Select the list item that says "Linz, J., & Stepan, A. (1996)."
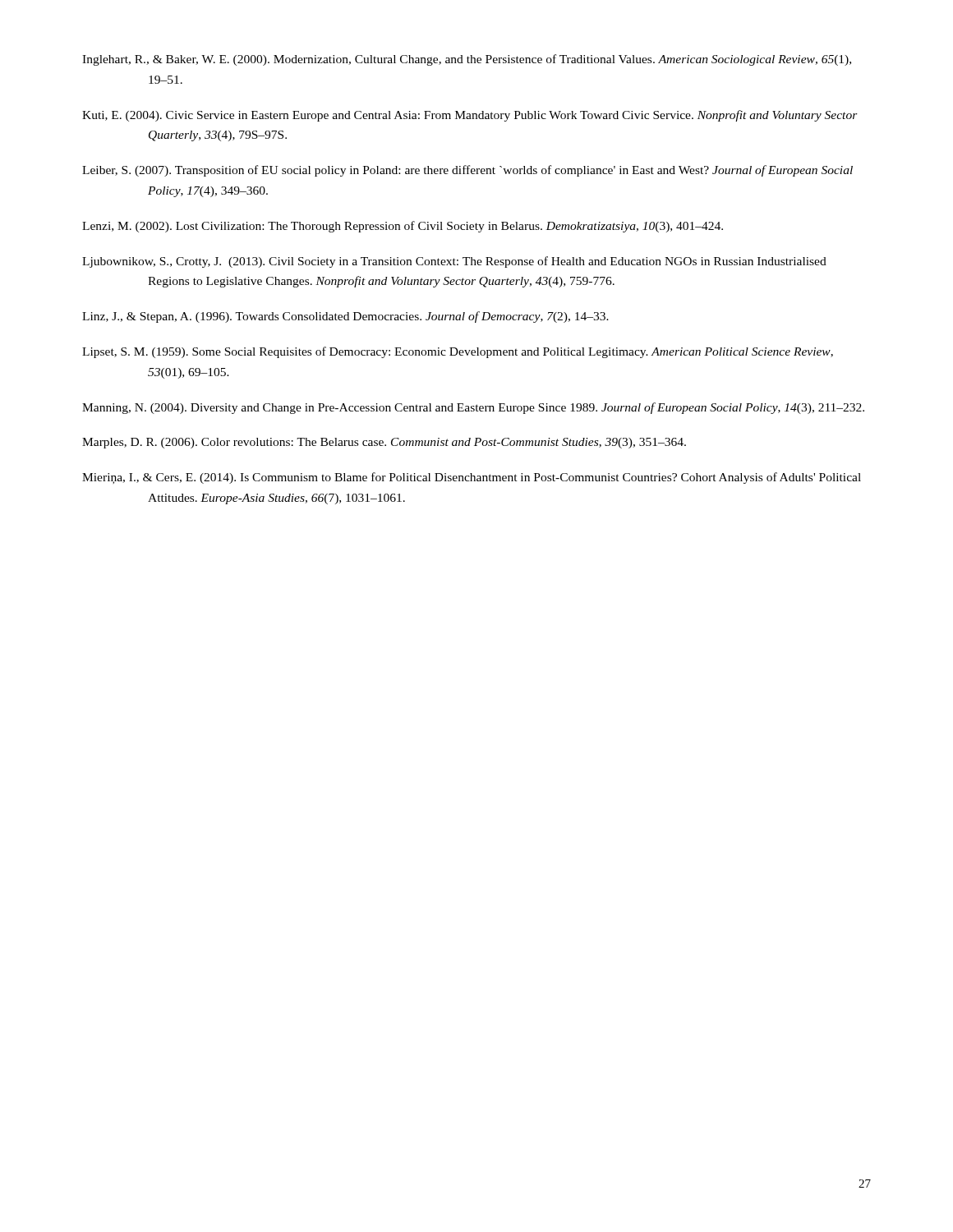 click(x=346, y=316)
